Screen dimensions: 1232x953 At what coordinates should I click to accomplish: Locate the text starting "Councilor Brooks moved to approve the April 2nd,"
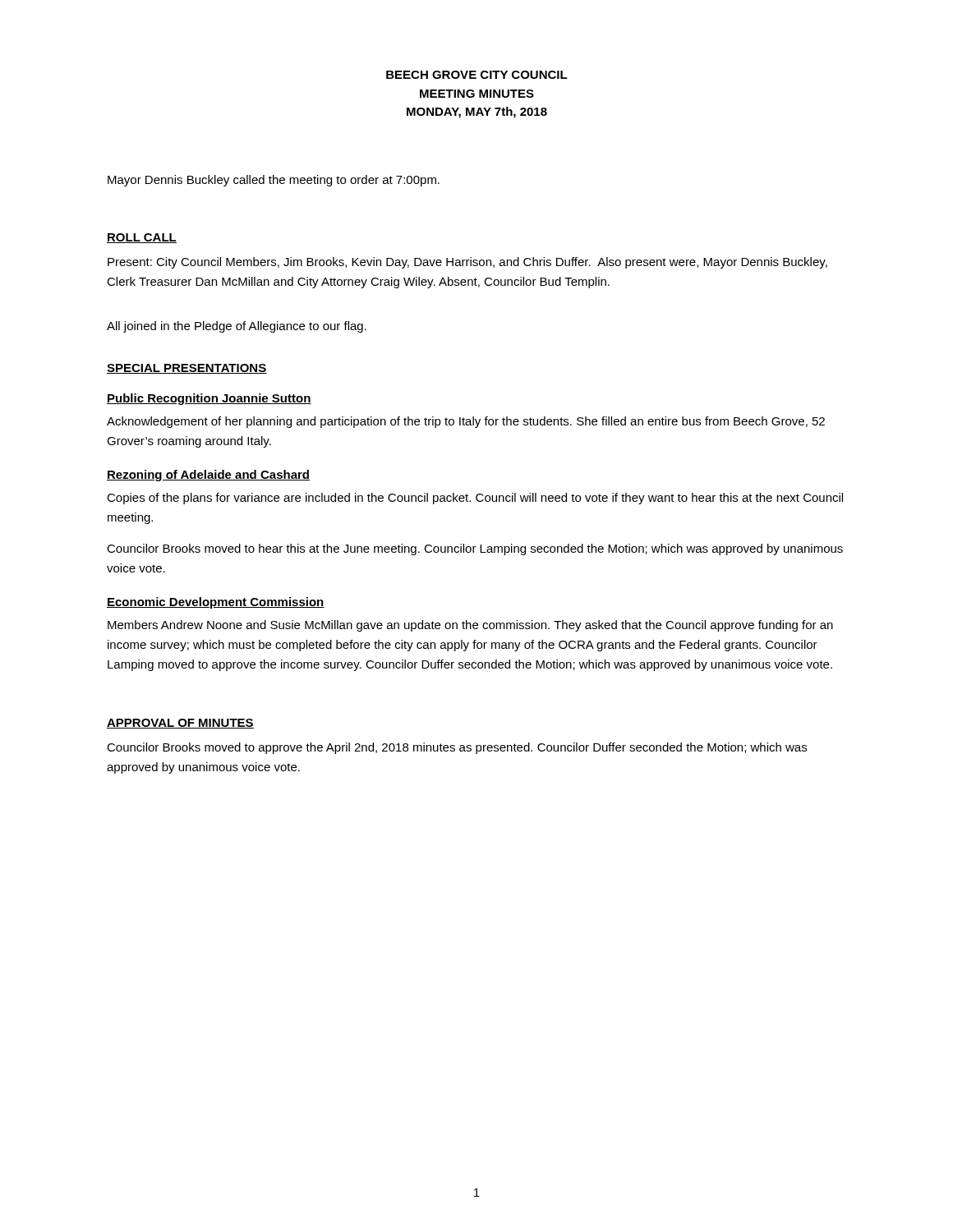[x=457, y=757]
